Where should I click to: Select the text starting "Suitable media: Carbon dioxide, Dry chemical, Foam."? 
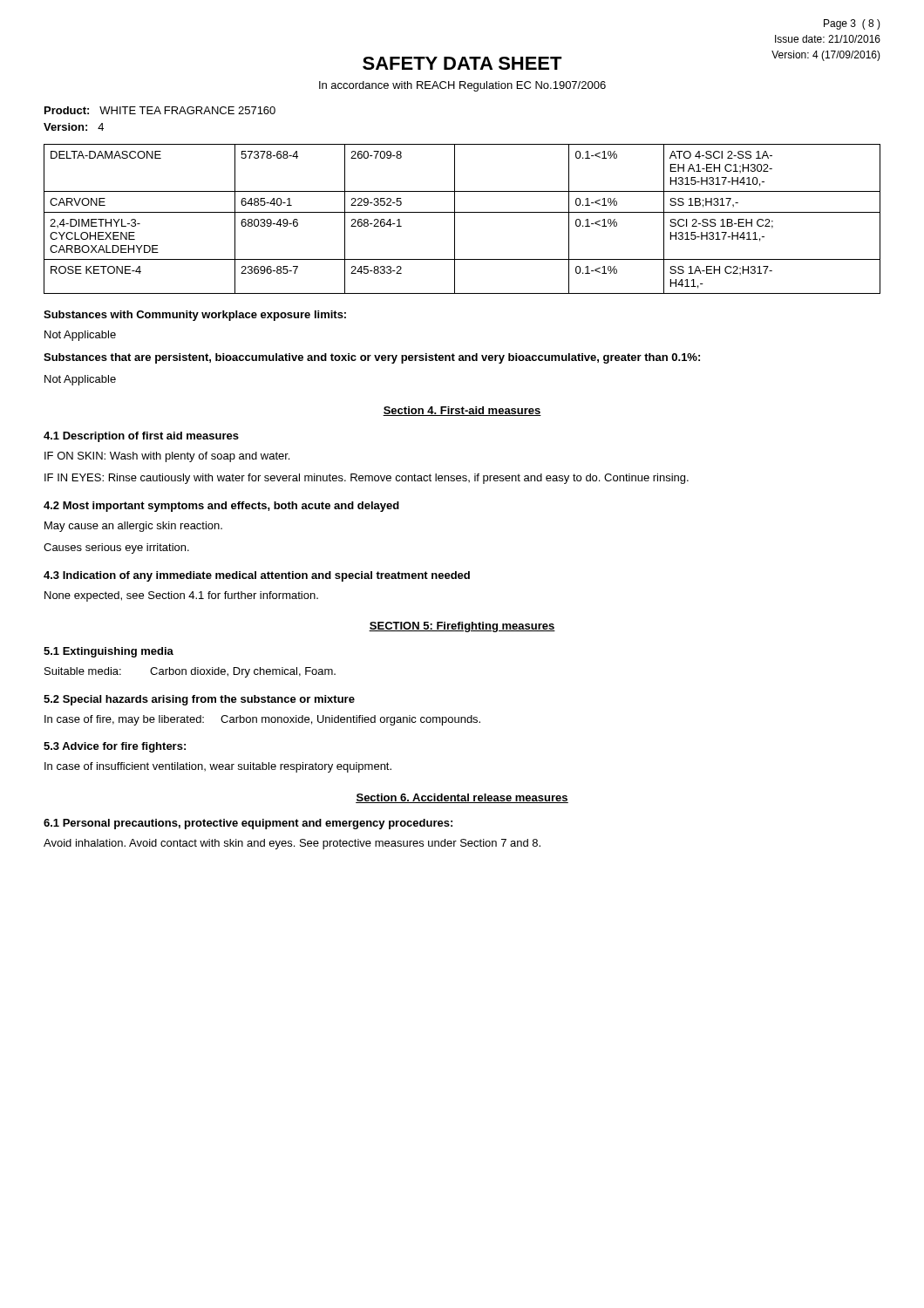click(x=190, y=671)
